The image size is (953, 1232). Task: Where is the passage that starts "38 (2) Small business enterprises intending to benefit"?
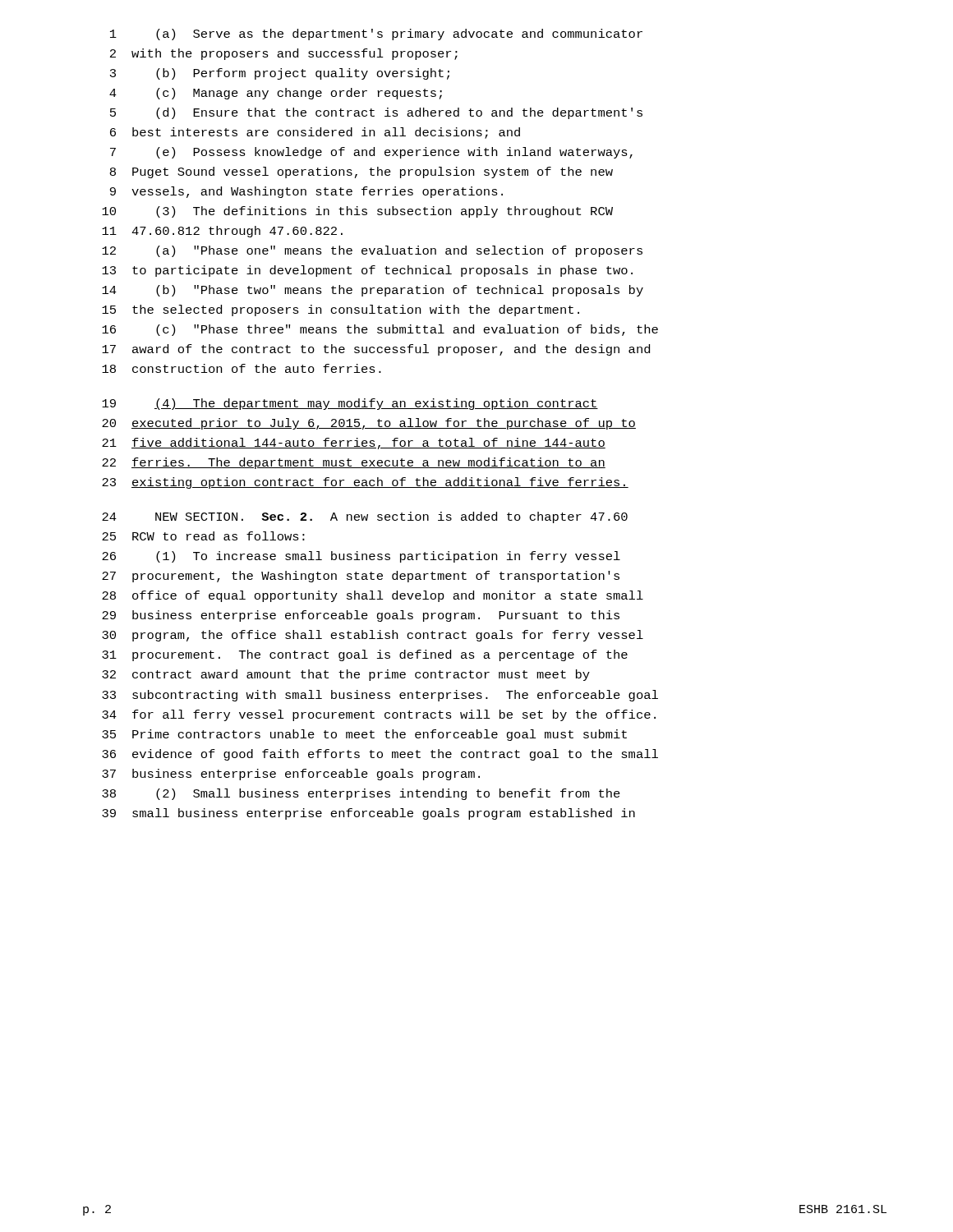[x=485, y=794]
